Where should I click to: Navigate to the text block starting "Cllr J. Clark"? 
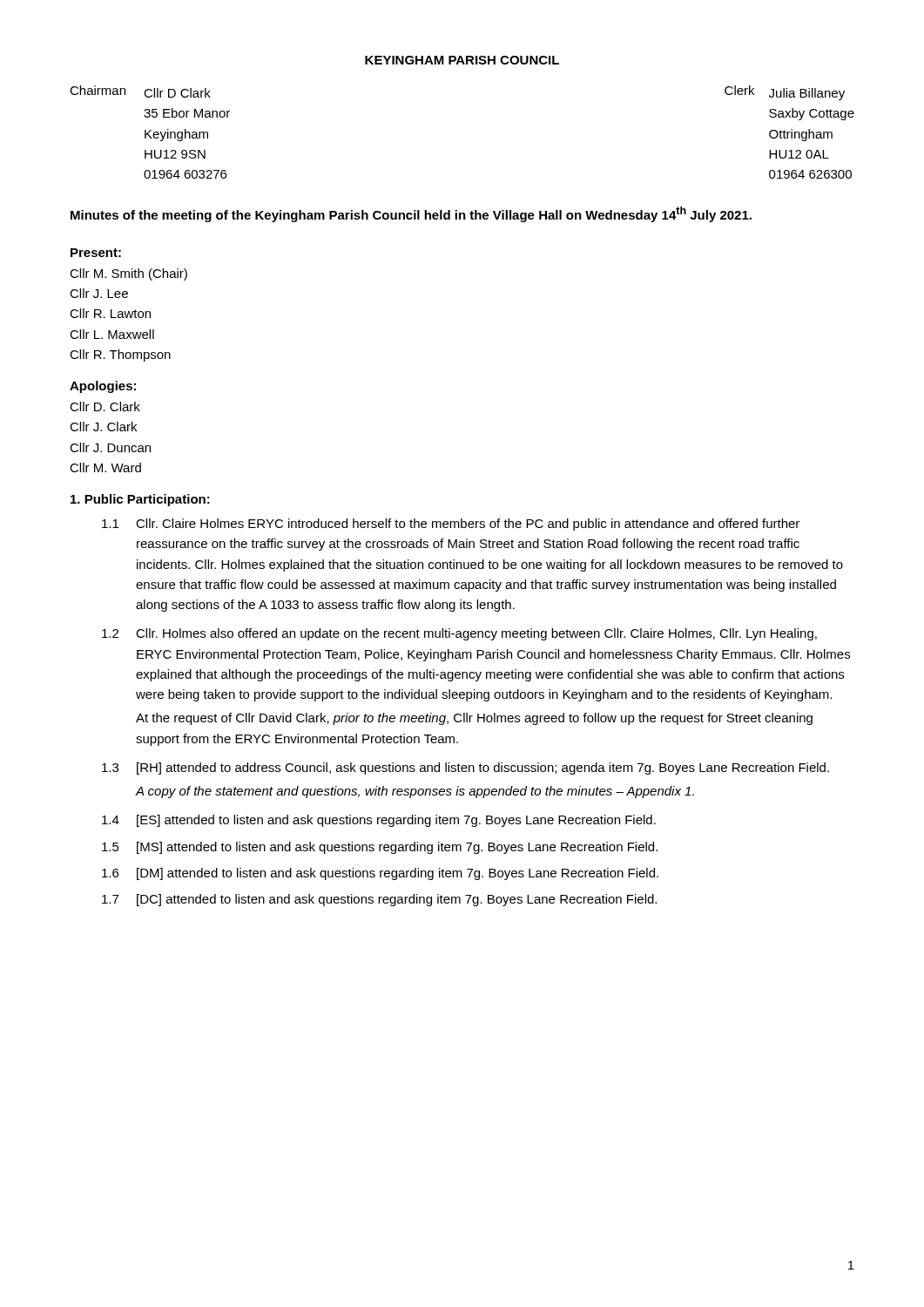[x=103, y=427]
